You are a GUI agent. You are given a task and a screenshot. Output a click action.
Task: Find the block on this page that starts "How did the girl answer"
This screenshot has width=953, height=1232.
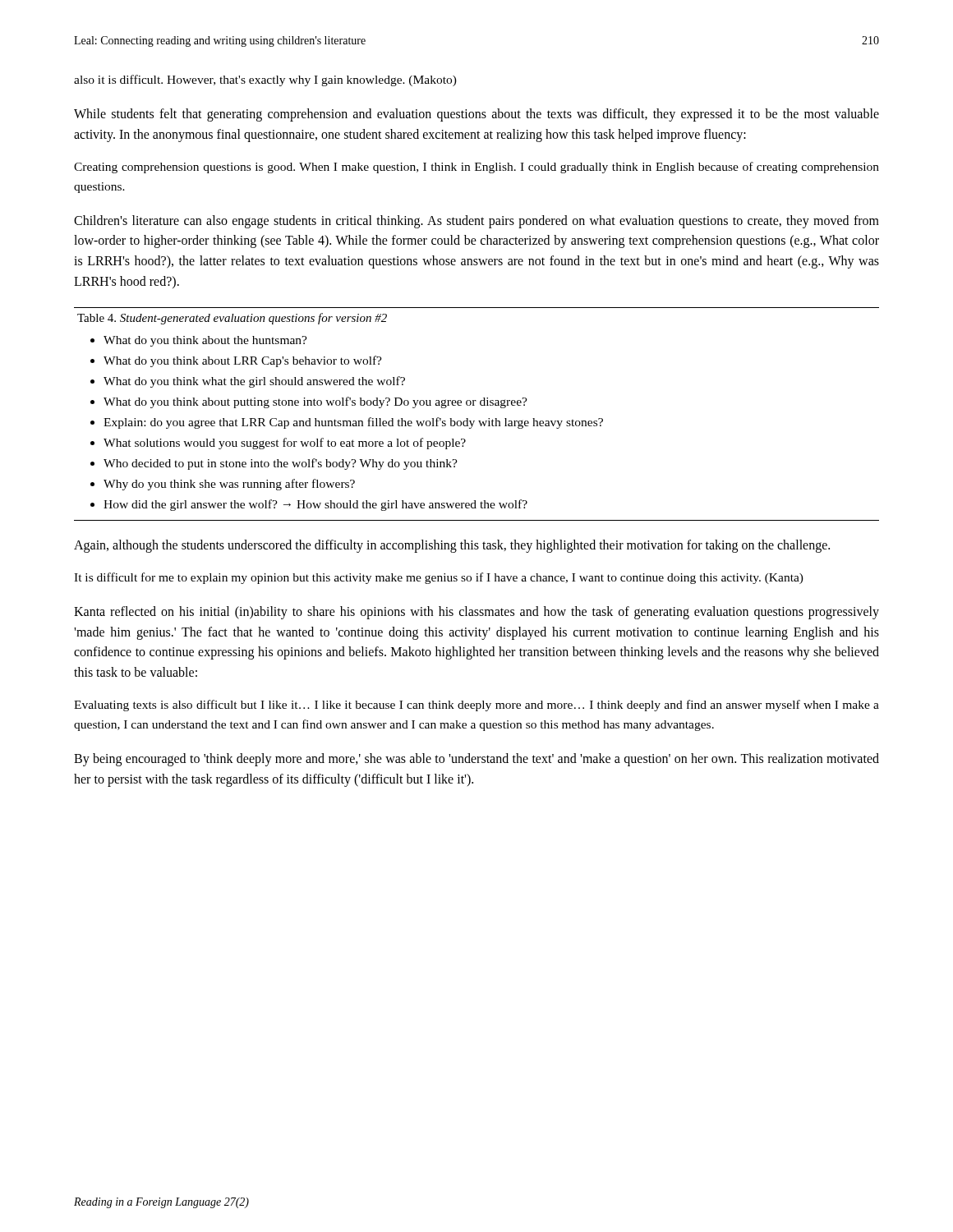(x=315, y=504)
